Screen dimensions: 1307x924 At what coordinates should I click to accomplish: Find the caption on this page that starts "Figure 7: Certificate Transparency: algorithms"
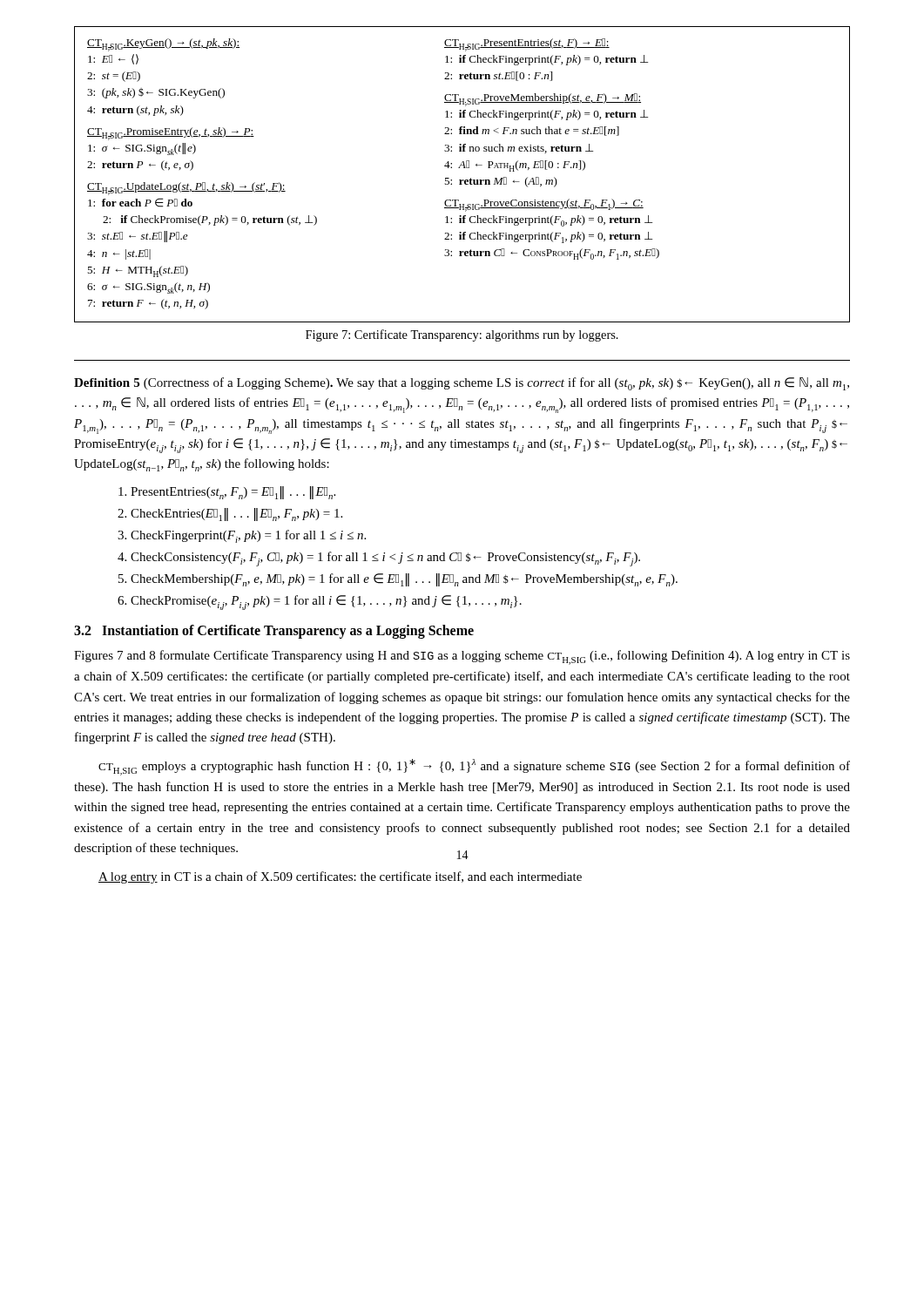click(x=462, y=335)
